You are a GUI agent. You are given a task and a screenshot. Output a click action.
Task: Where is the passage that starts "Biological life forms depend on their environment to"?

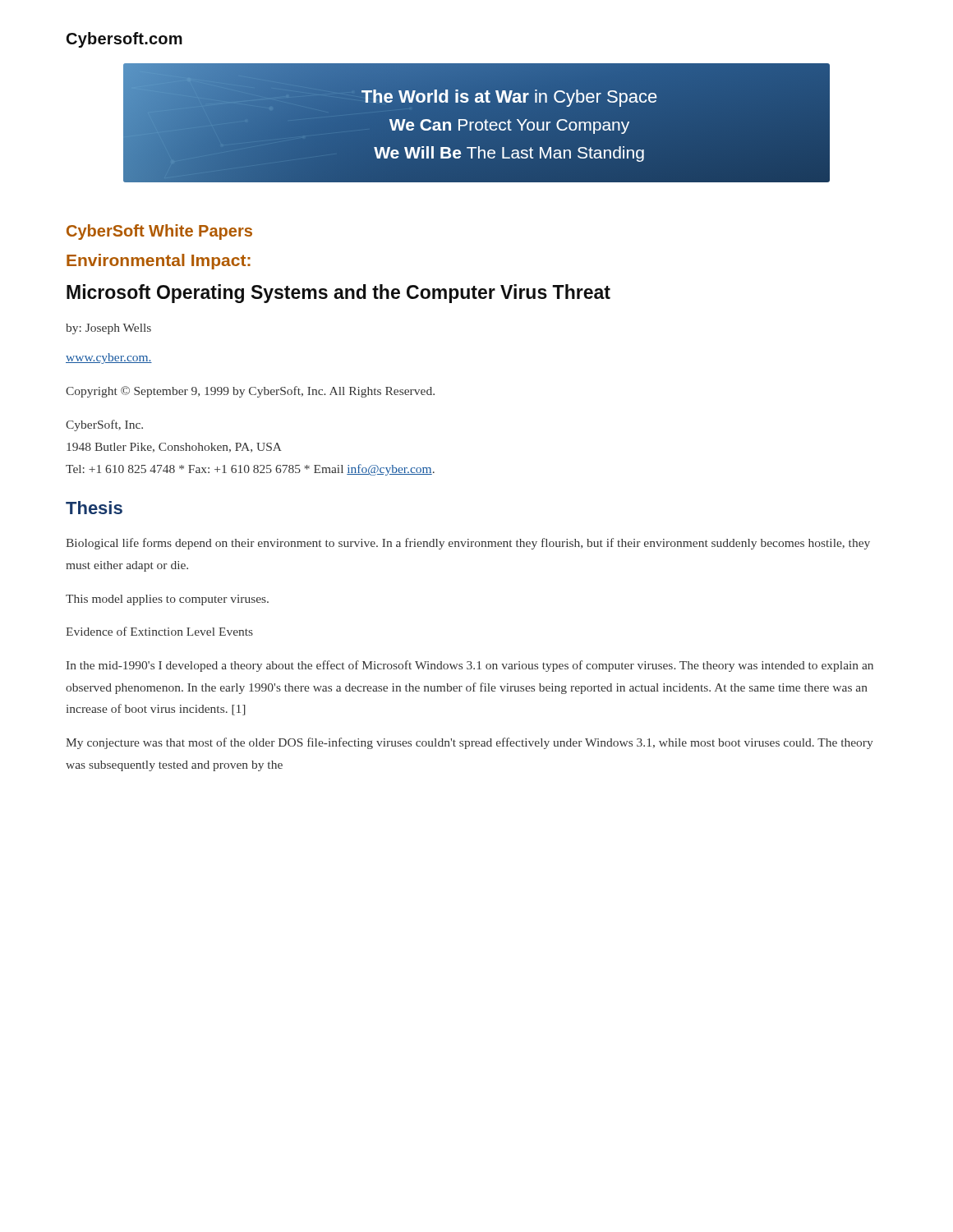tap(468, 554)
